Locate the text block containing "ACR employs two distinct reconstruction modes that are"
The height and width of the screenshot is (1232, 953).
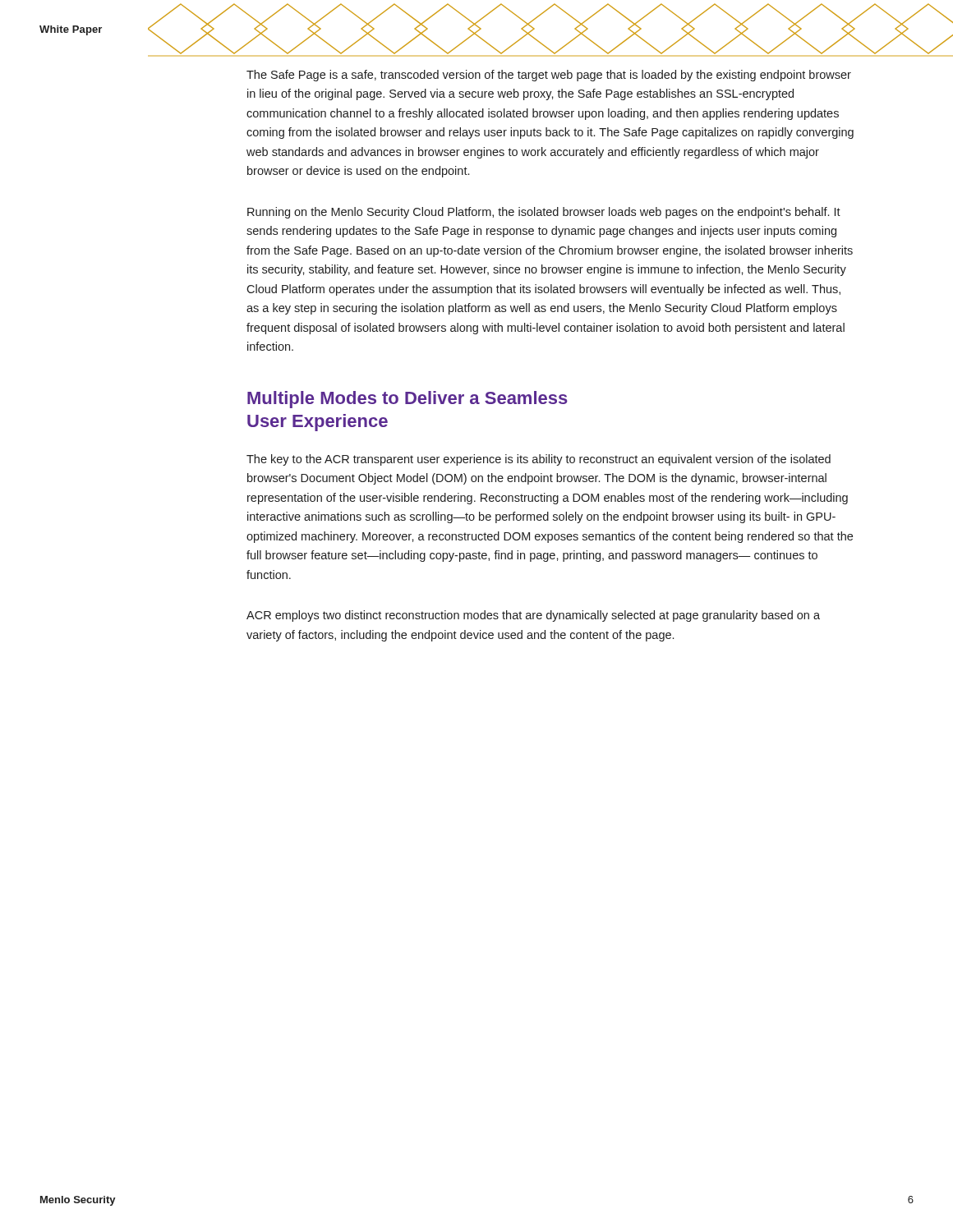coord(533,625)
